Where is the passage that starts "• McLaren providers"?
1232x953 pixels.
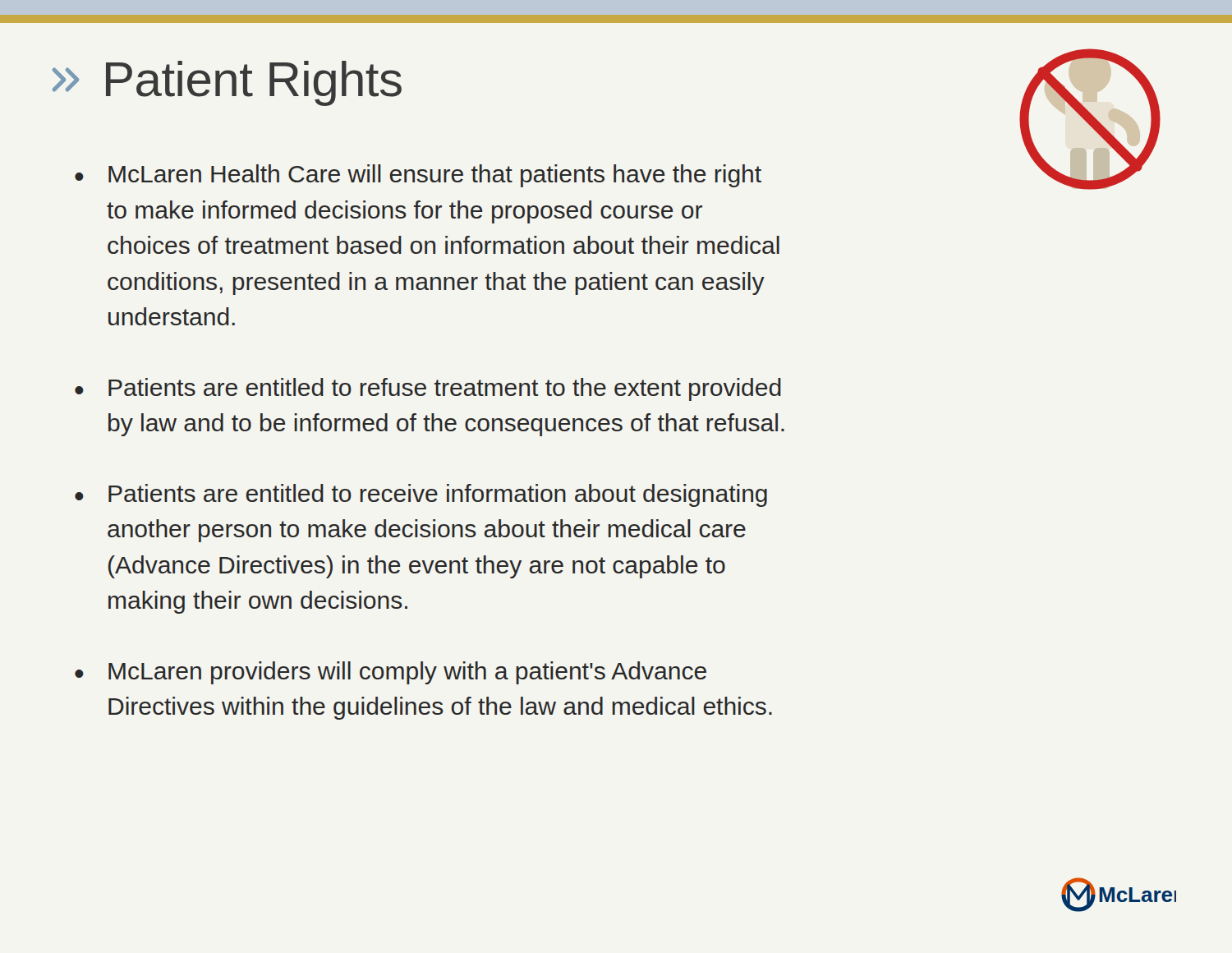click(431, 688)
